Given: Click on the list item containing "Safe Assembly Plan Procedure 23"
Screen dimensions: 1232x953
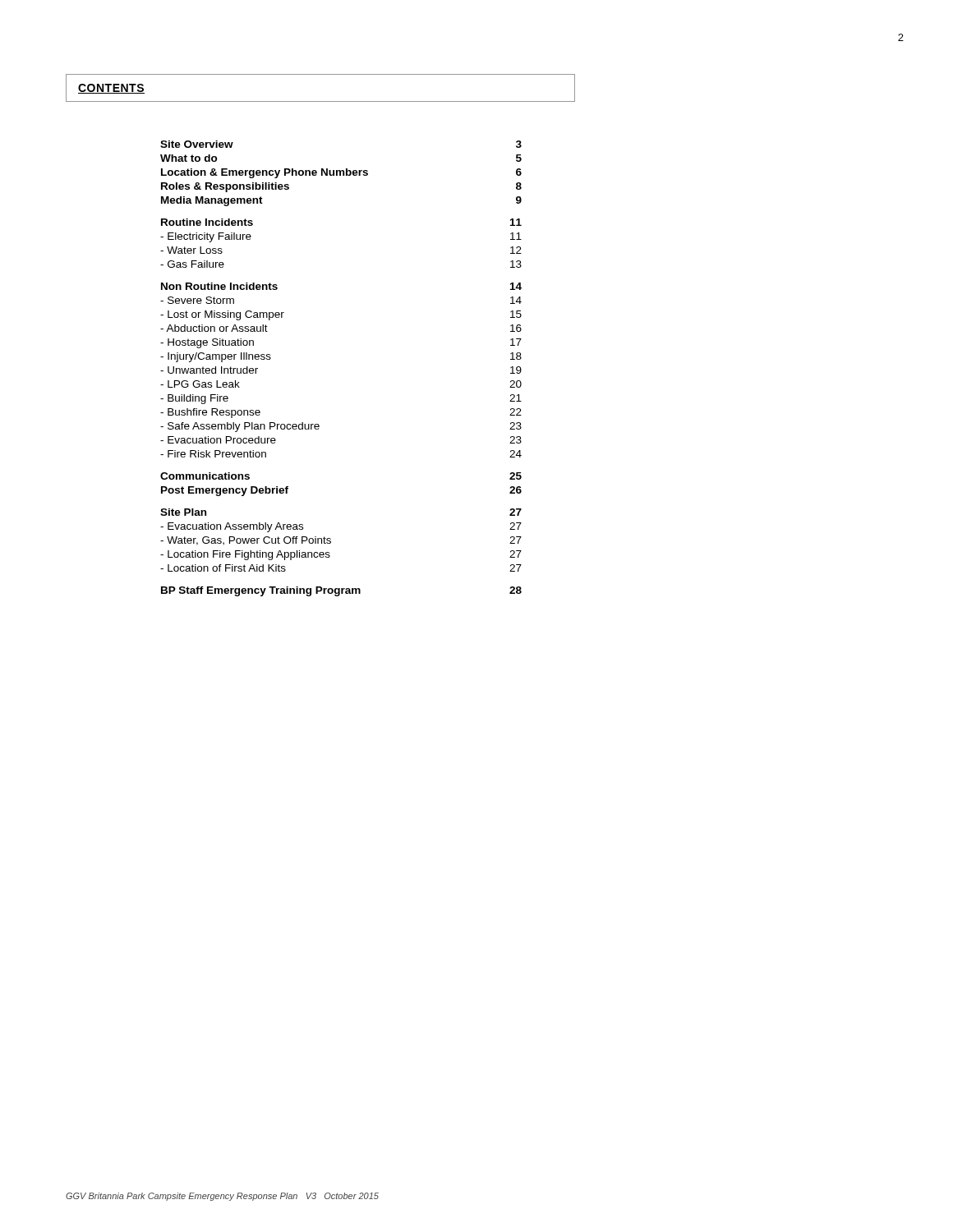Looking at the screenshot, I should pyautogui.click(x=238, y=428).
